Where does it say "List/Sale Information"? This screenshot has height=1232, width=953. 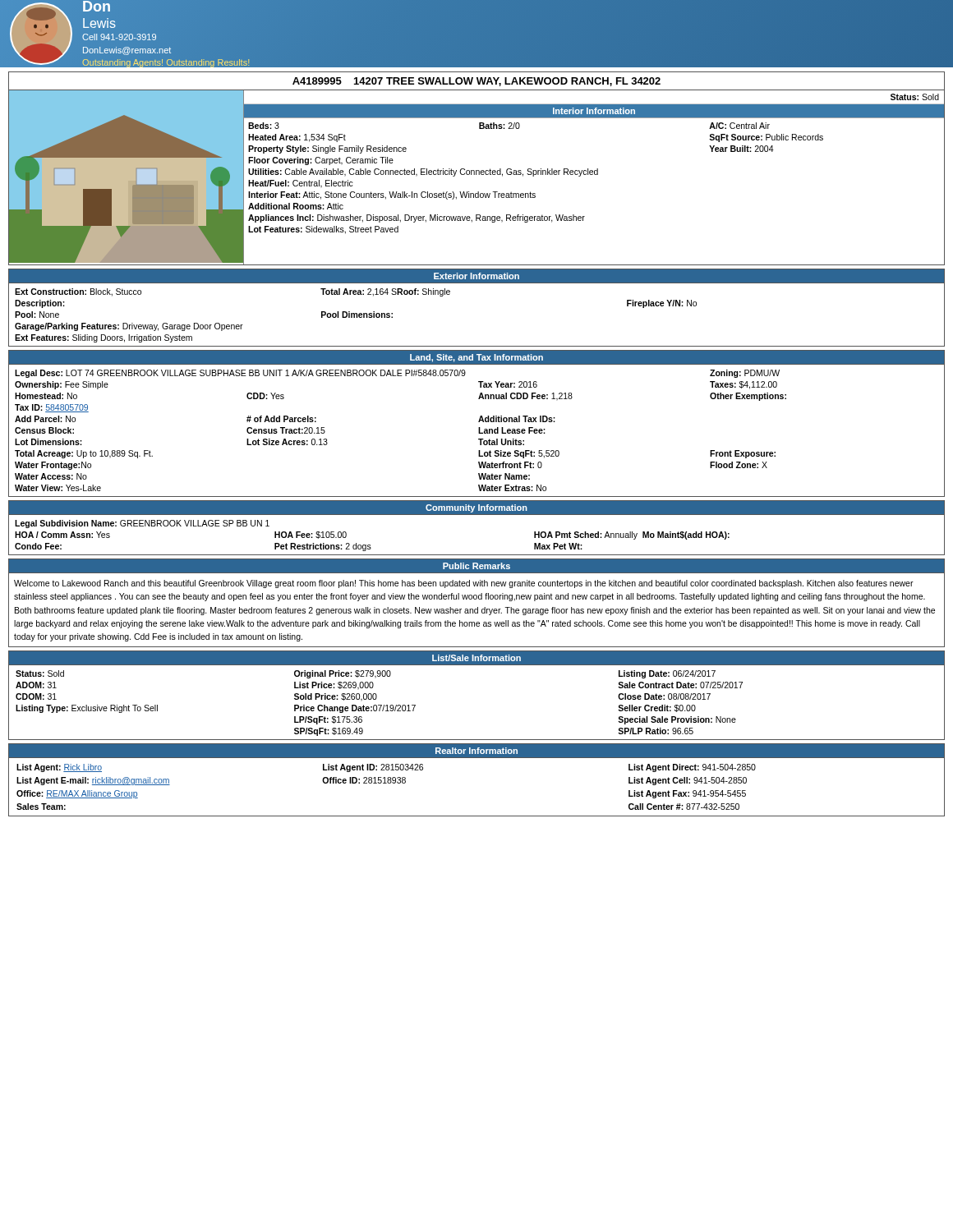tap(476, 658)
